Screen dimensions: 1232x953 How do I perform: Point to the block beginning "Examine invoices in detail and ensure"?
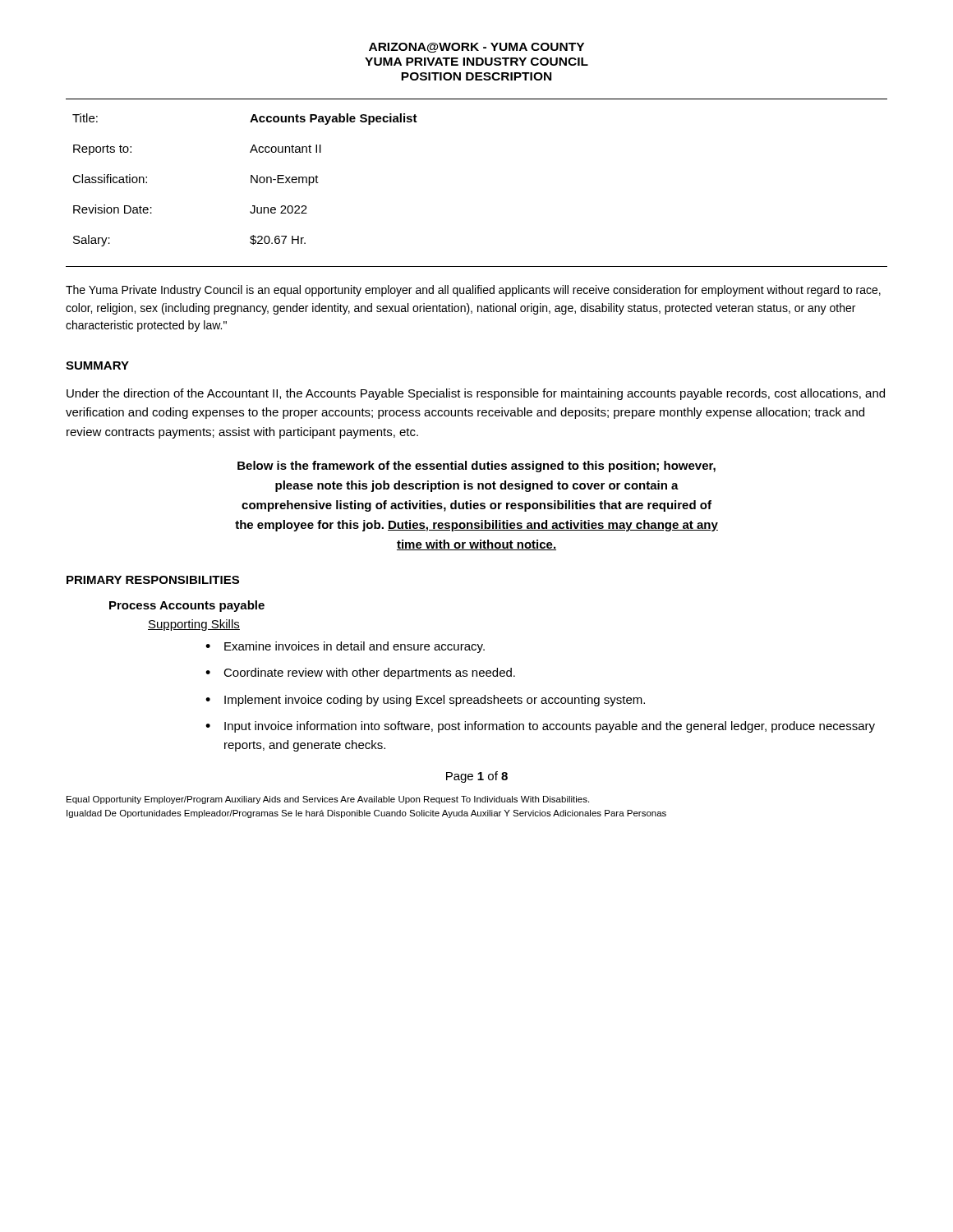click(x=355, y=646)
